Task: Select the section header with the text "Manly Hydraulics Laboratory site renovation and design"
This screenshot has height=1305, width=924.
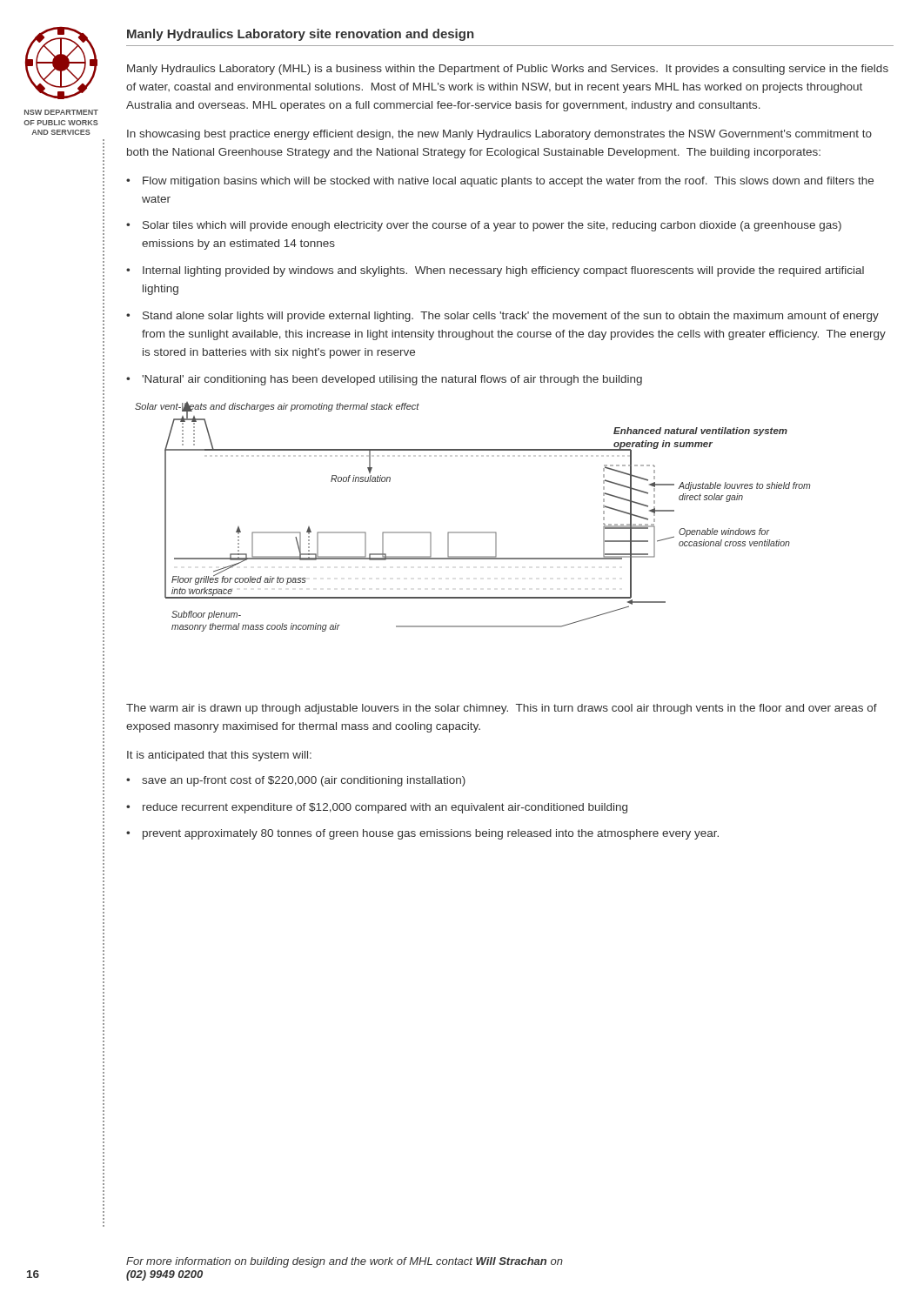Action: coord(300,33)
